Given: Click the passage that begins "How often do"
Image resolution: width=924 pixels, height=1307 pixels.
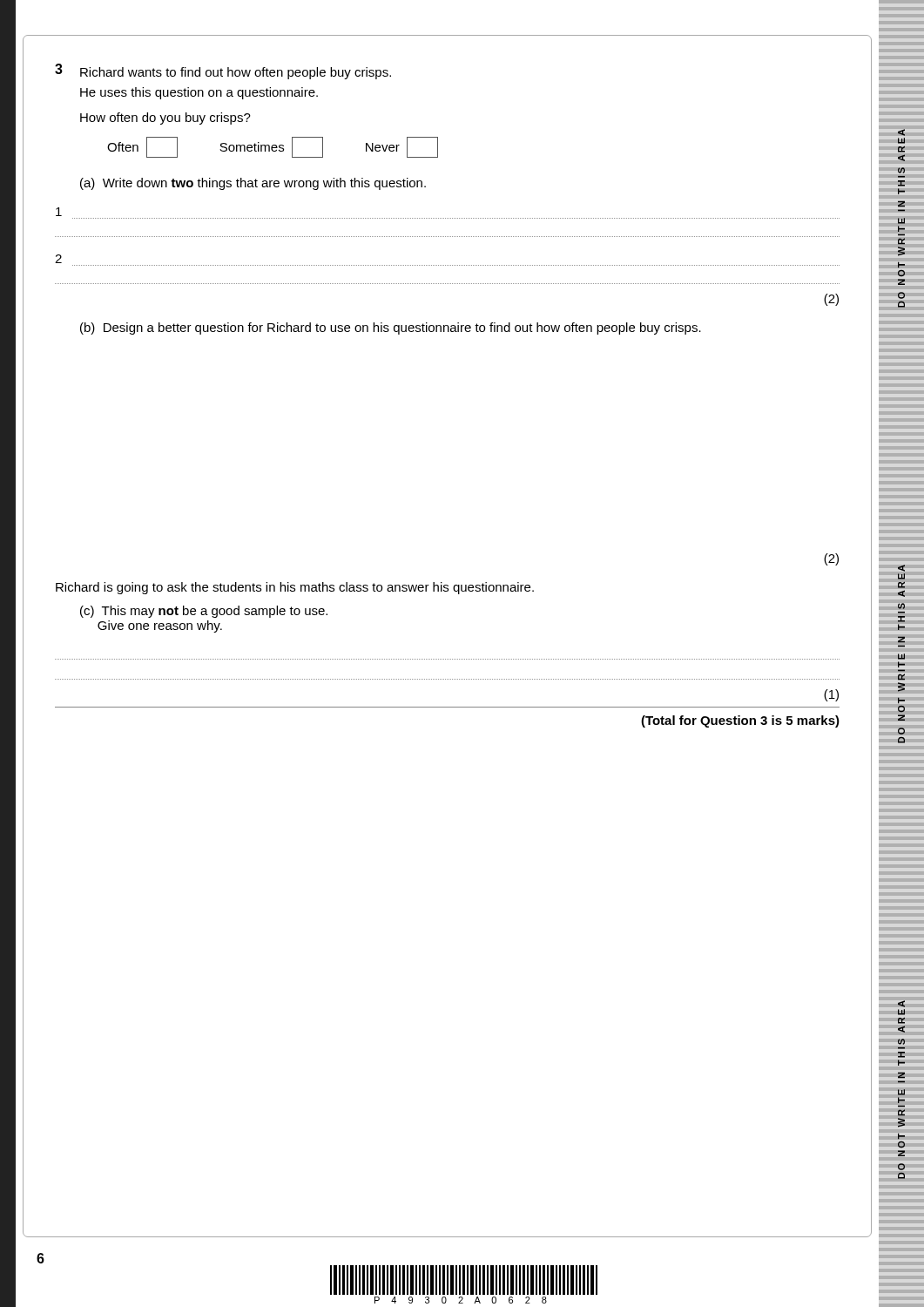Looking at the screenshot, I should click(x=165, y=117).
